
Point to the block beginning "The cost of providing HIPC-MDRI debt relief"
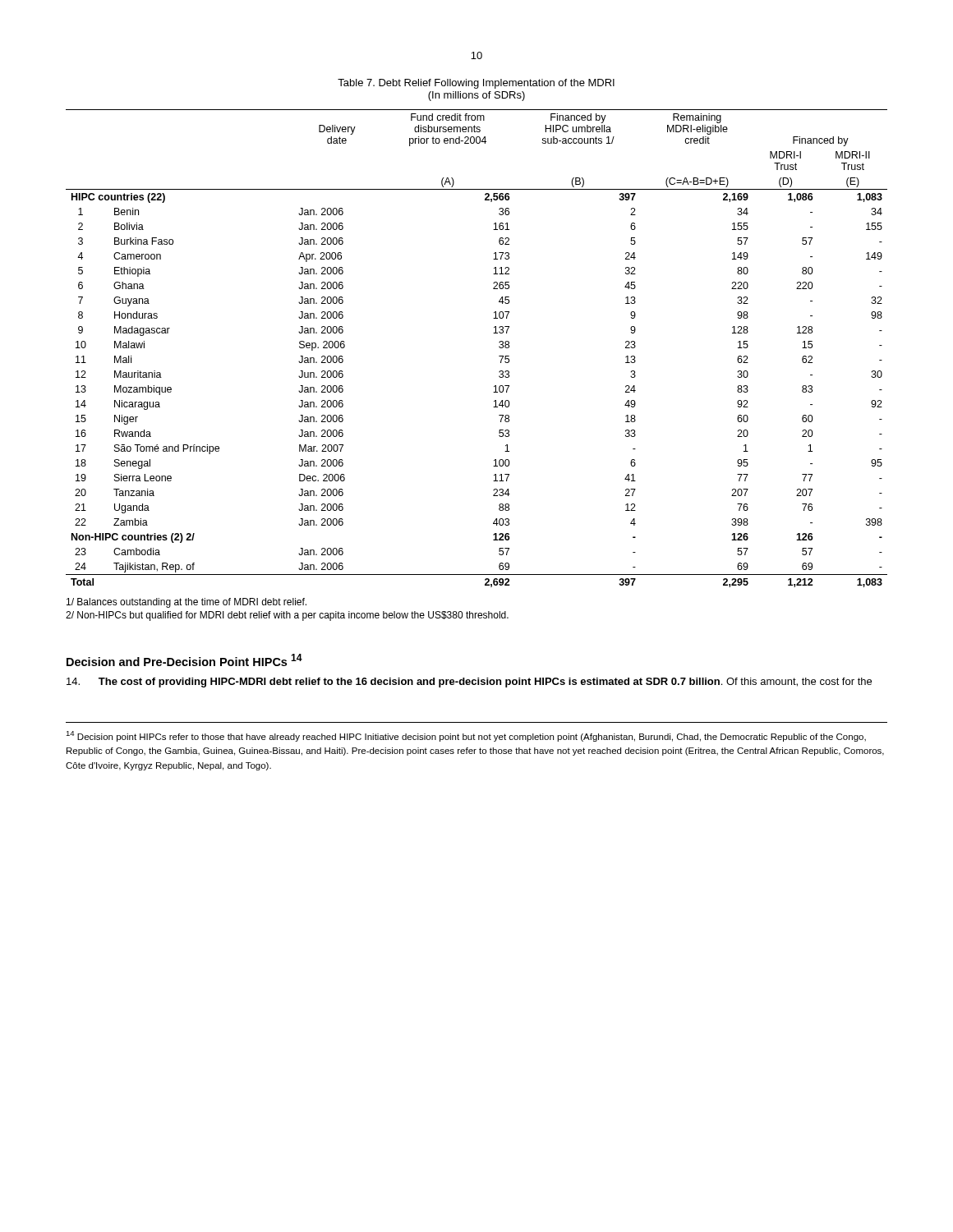(469, 681)
